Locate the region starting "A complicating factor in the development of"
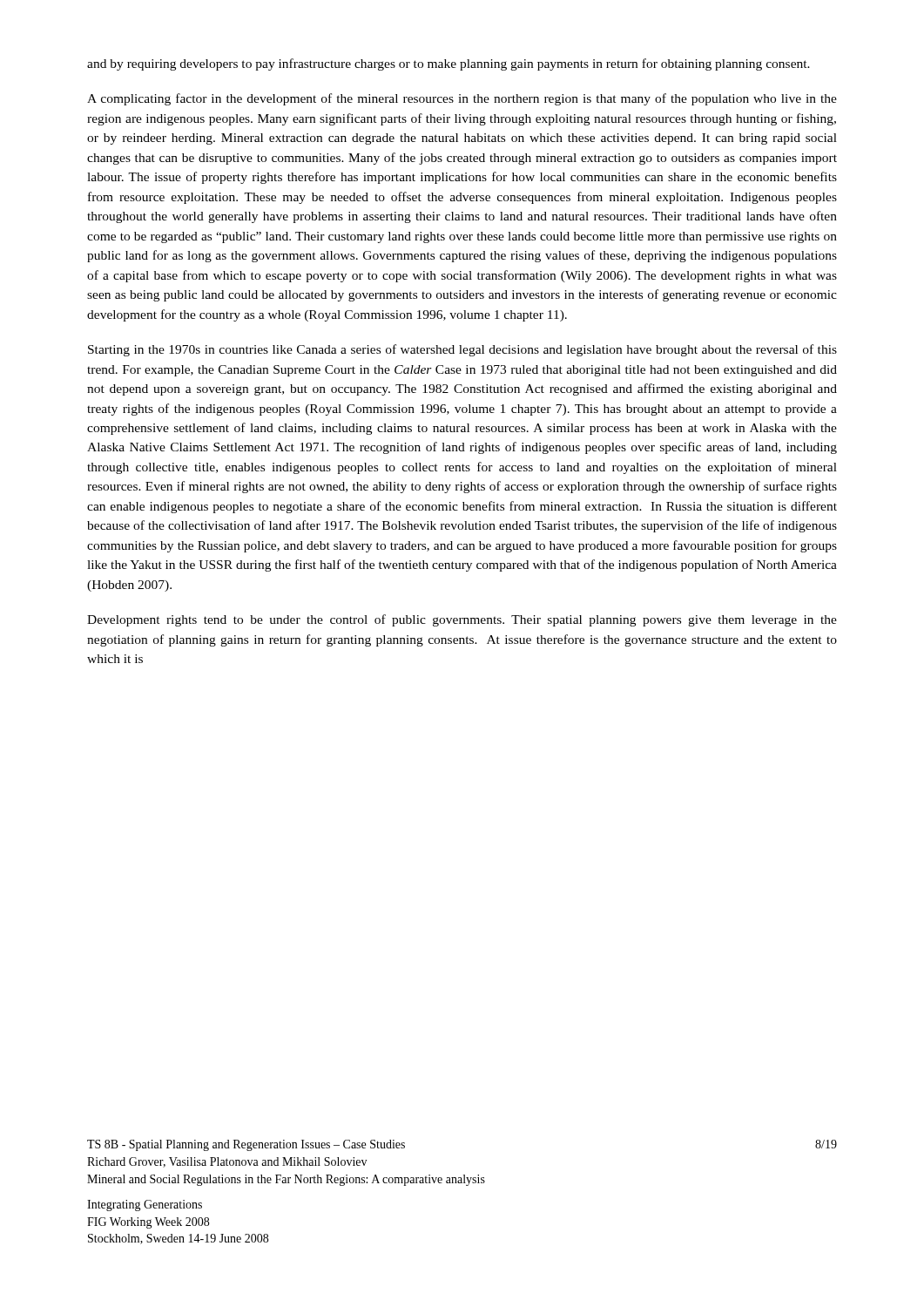Viewport: 924px width, 1307px height. coord(462,206)
